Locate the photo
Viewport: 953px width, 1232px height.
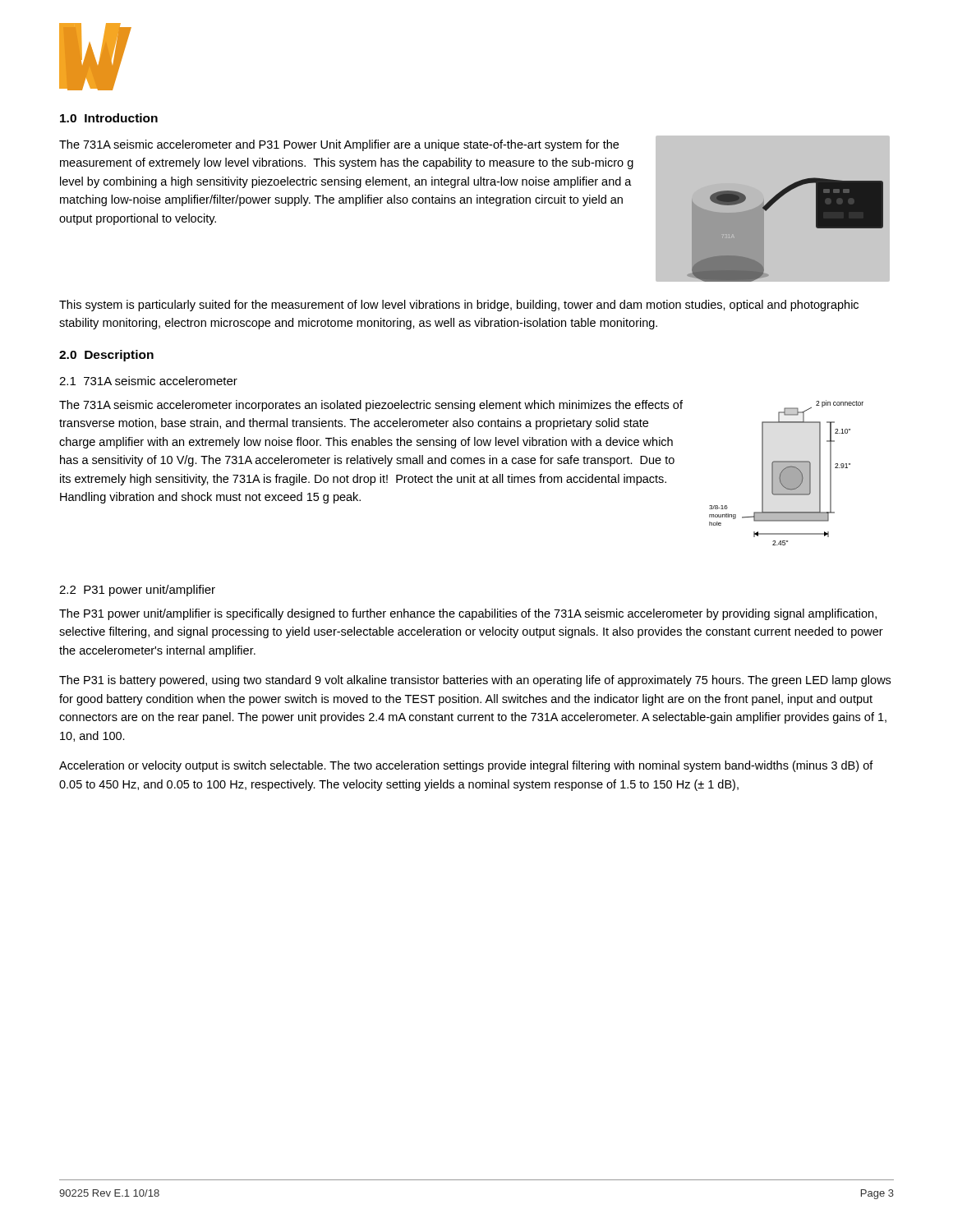775,210
